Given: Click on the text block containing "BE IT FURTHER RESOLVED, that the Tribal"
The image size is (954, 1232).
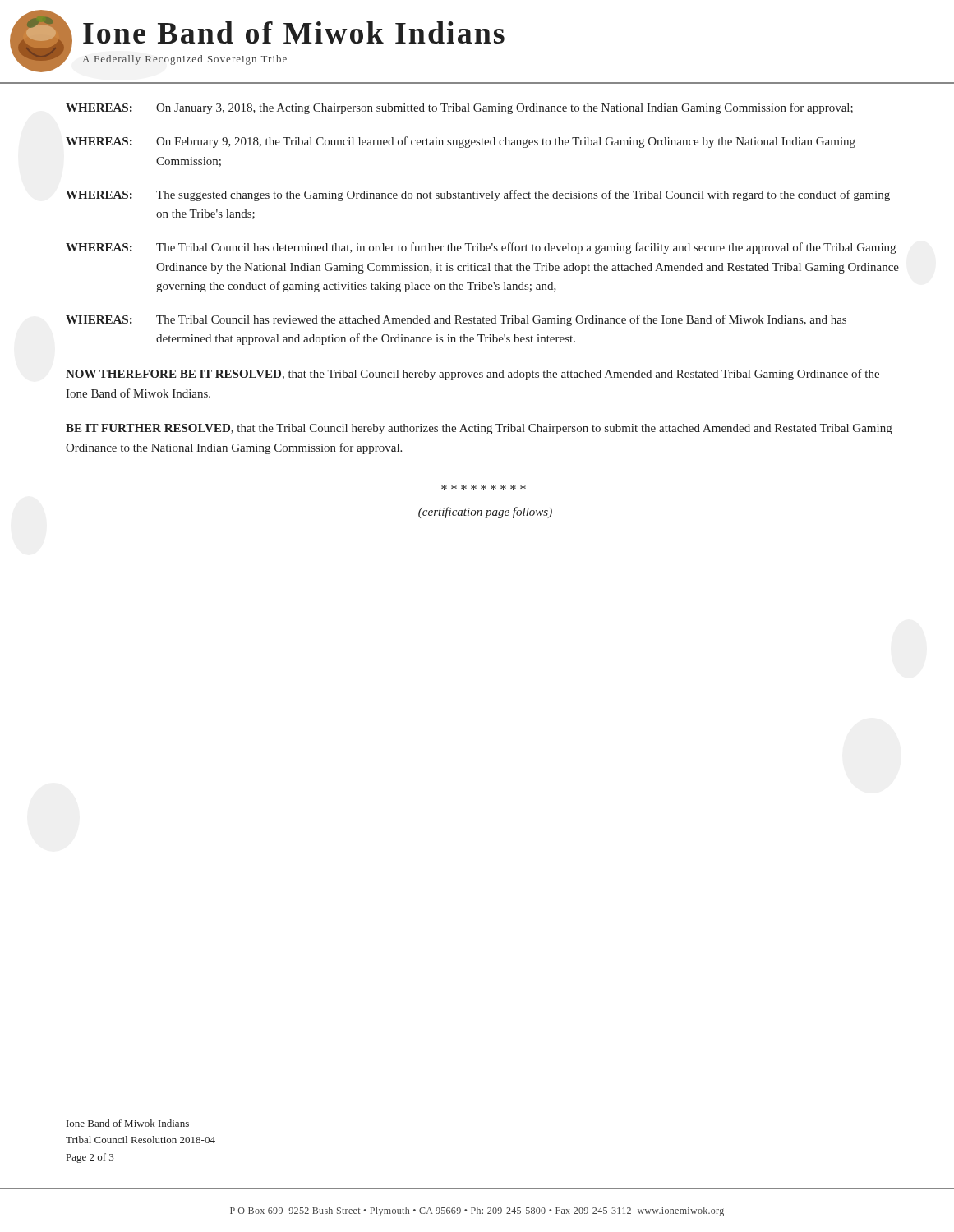Looking at the screenshot, I should tap(479, 437).
